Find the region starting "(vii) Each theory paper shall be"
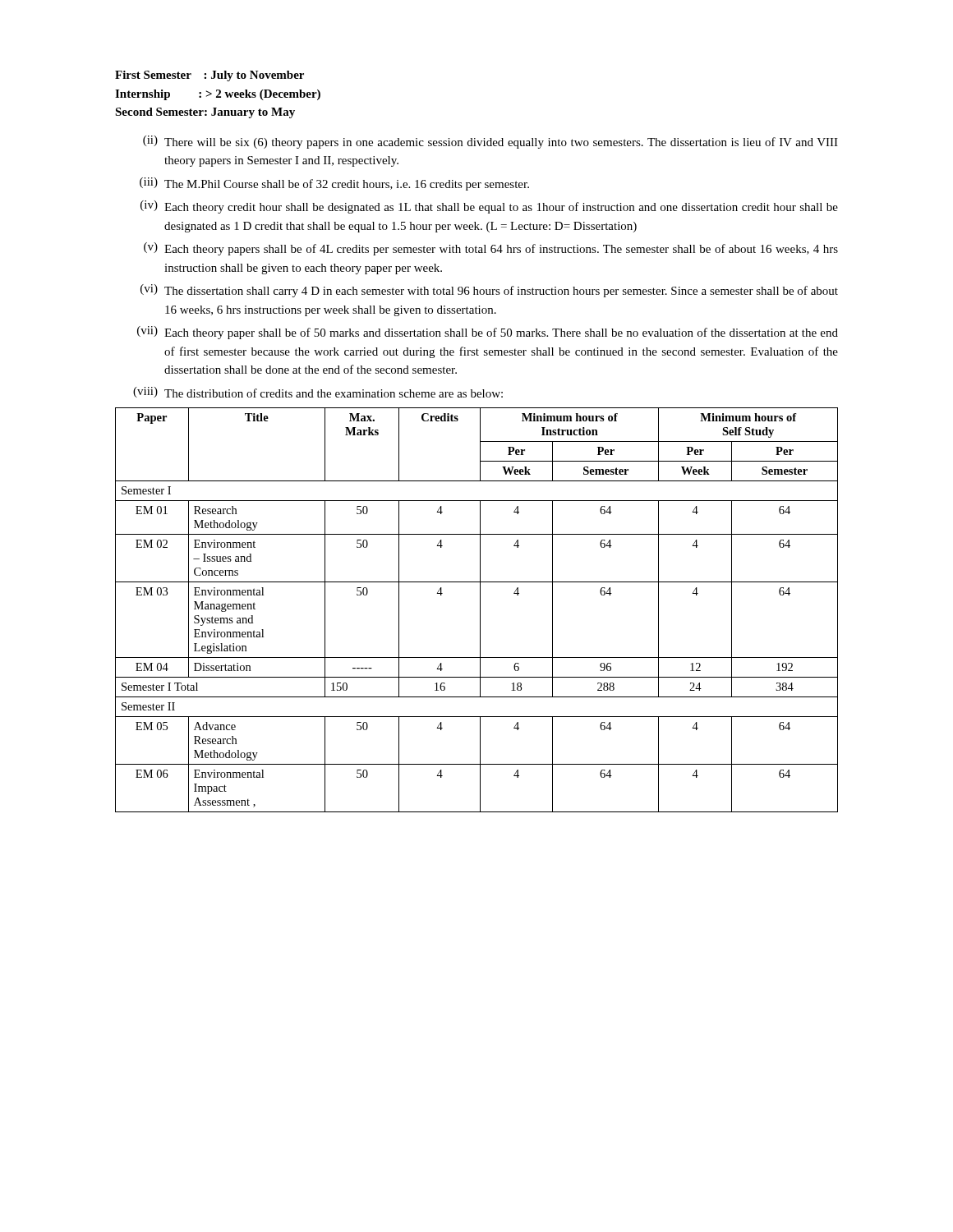 (476, 351)
